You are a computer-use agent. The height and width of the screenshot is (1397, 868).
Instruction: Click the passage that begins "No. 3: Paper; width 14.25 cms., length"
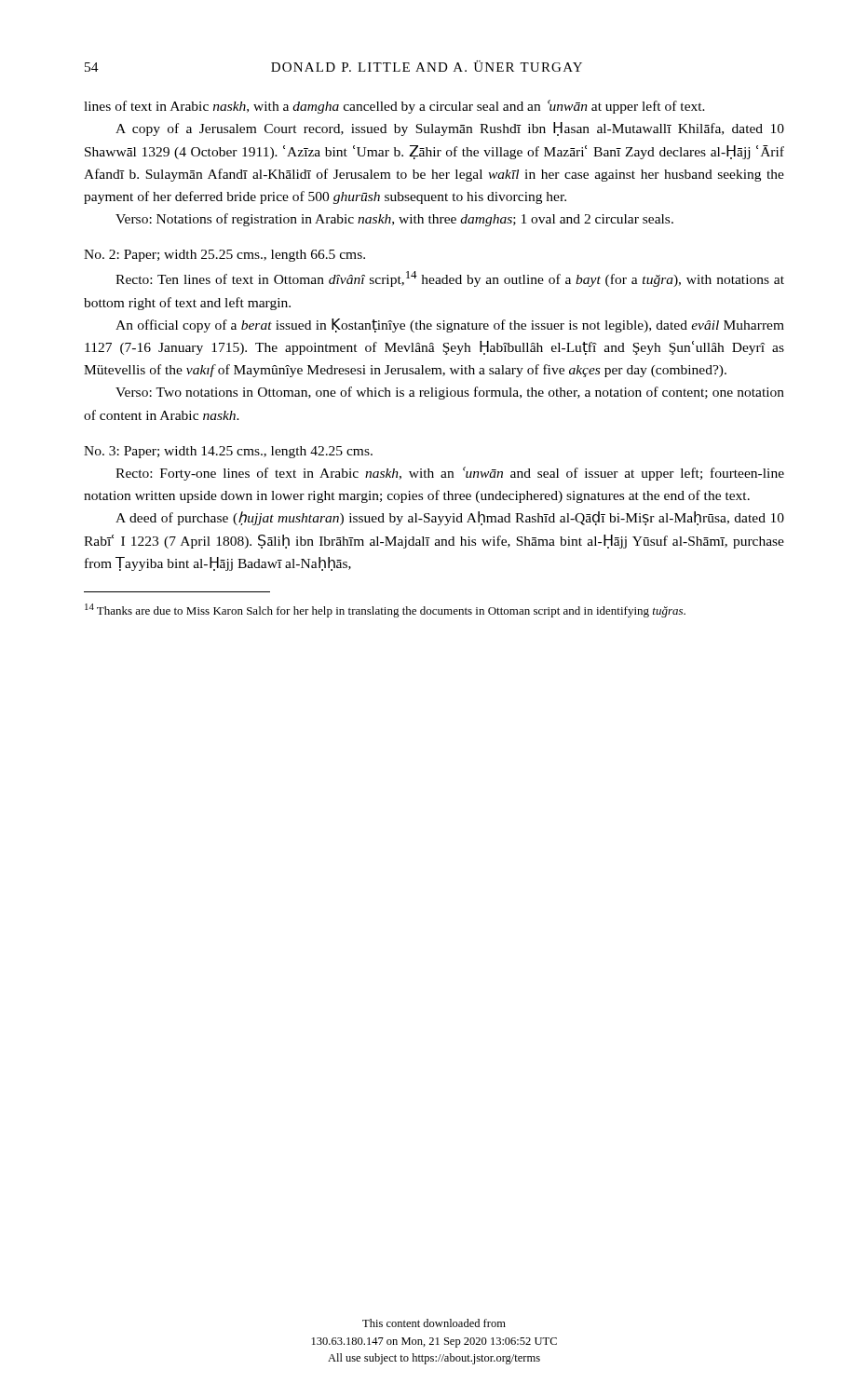click(x=228, y=452)
